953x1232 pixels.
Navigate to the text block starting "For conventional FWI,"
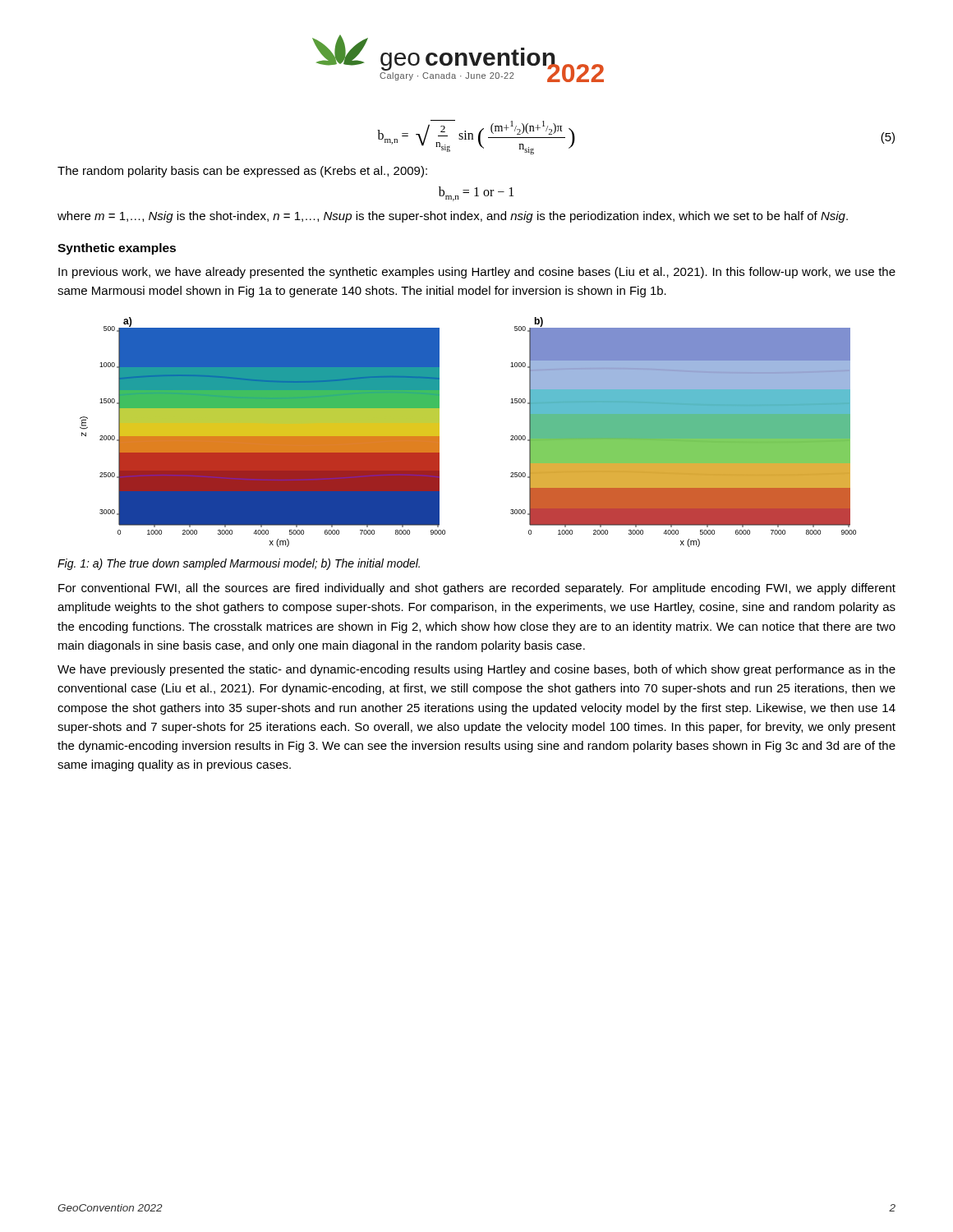click(476, 616)
